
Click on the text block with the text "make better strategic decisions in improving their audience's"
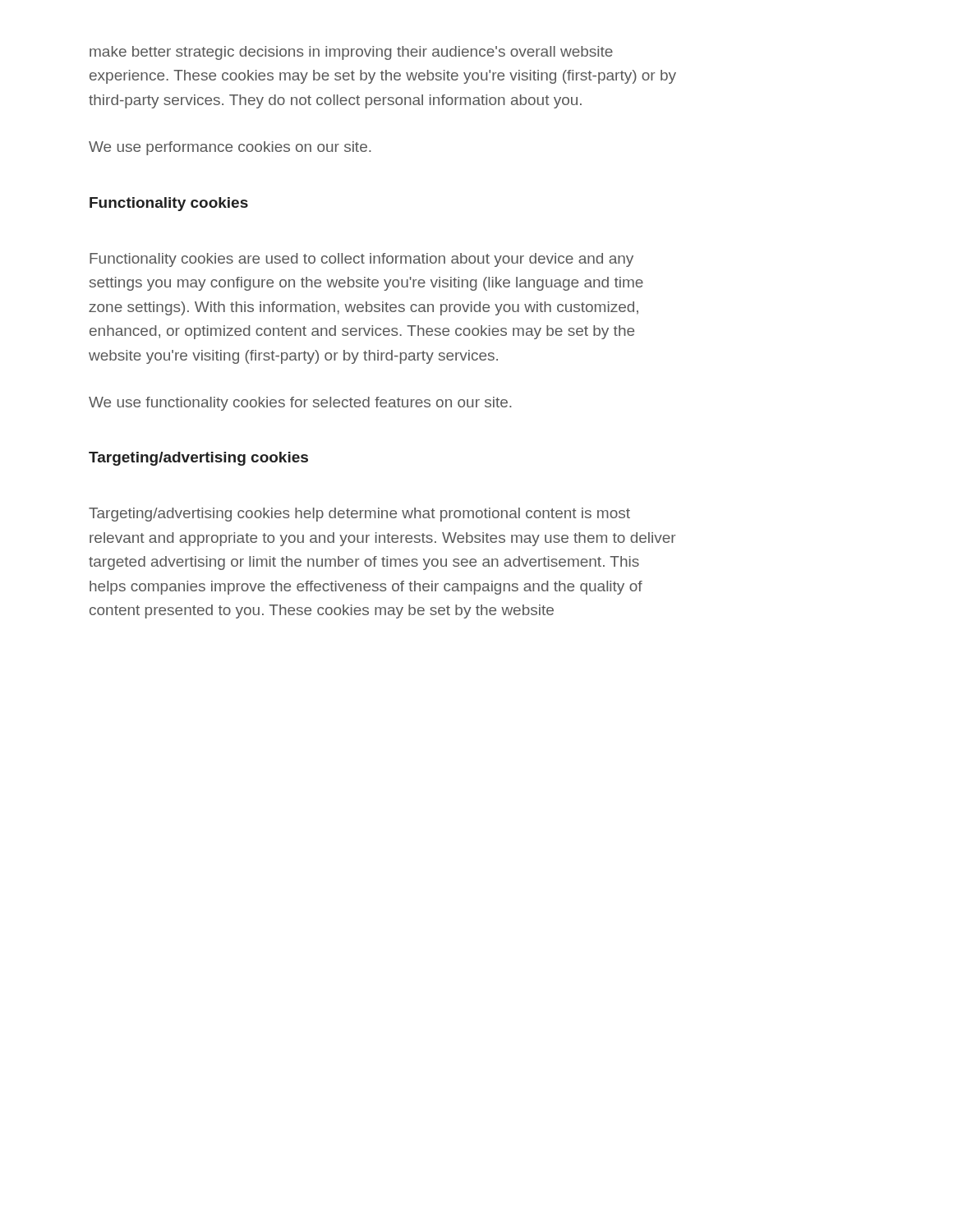(382, 76)
